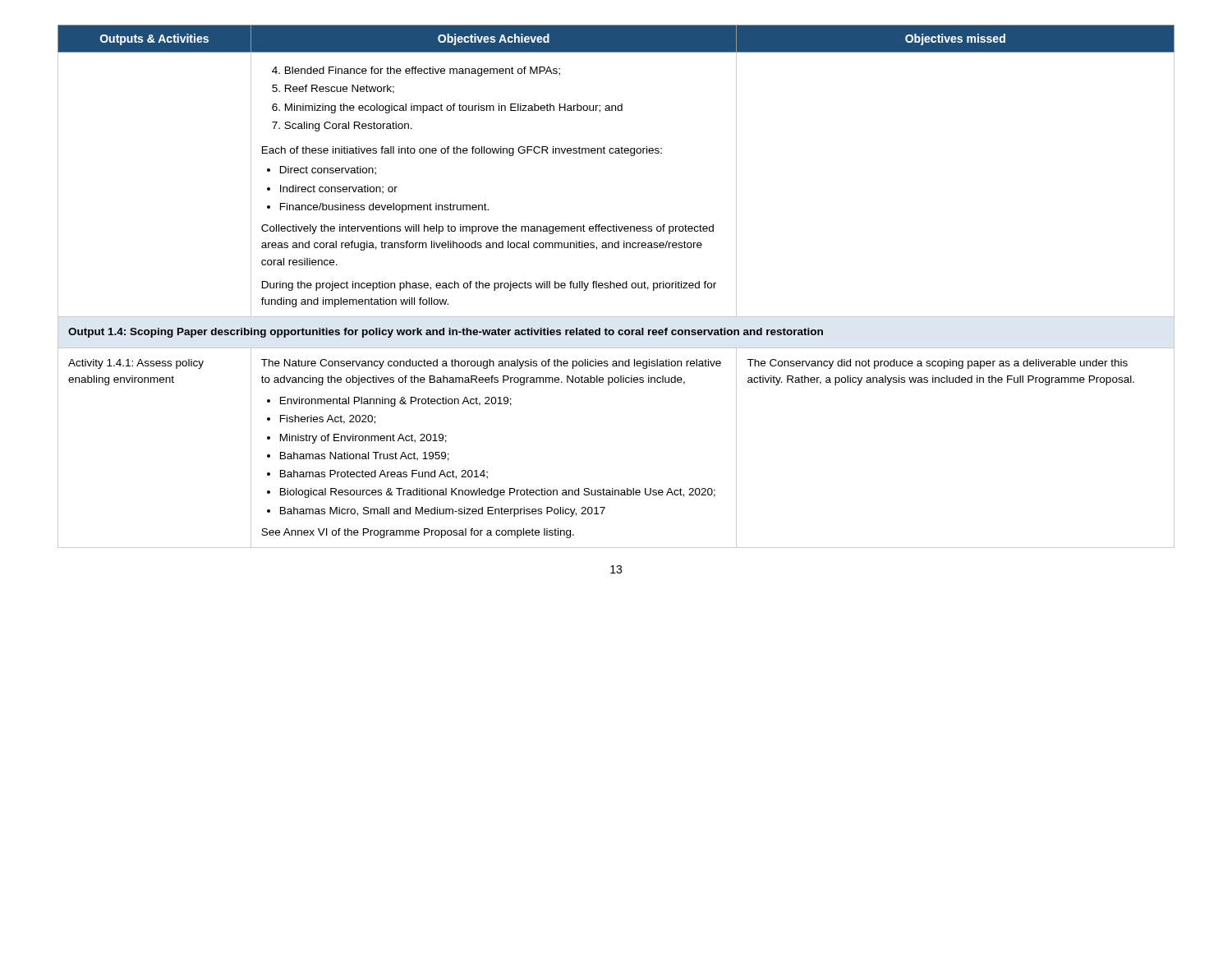Select the table that reads "Blended Finance for the"
The width and height of the screenshot is (1232, 953).
tap(616, 286)
